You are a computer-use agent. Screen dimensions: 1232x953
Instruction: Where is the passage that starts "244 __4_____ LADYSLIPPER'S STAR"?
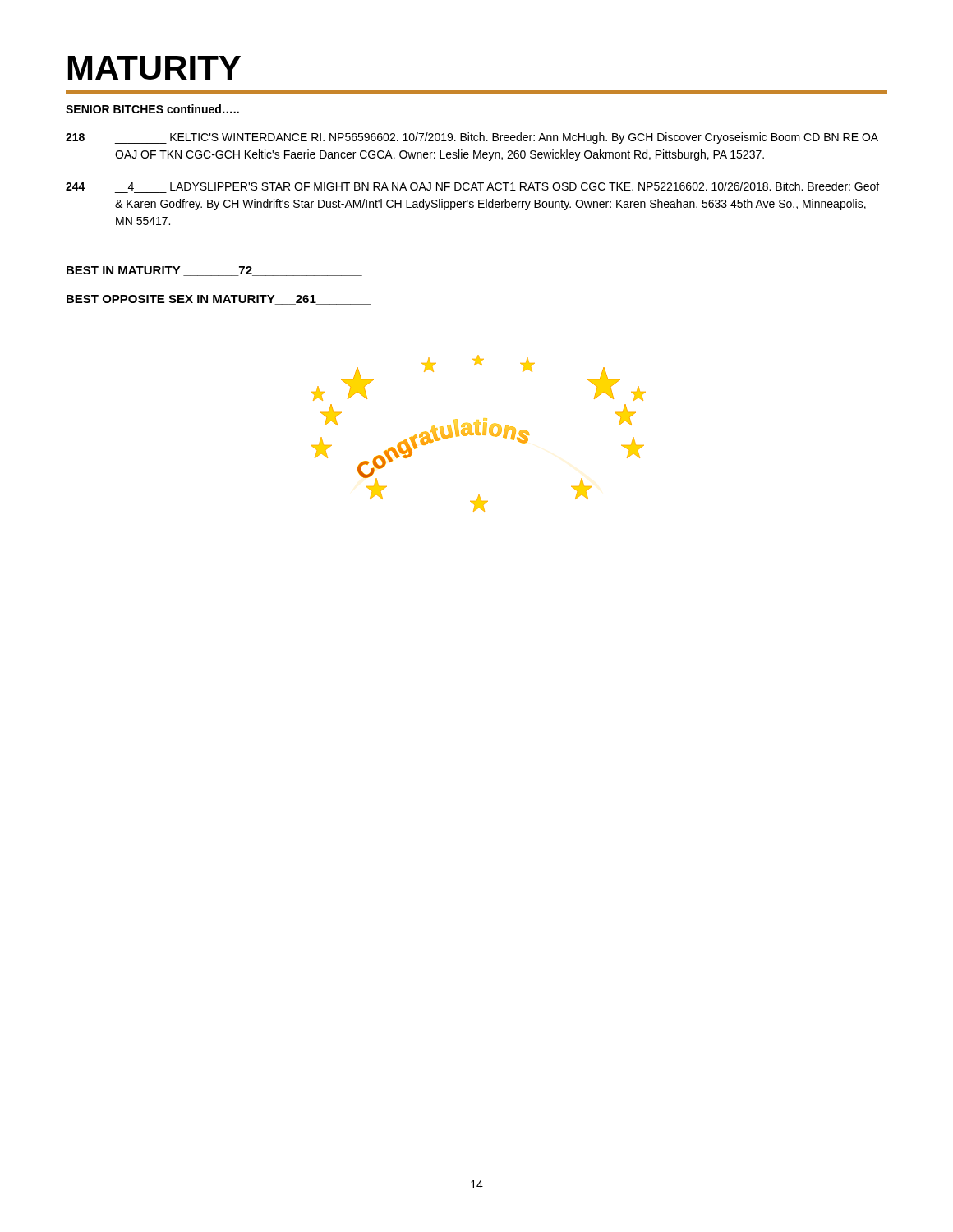(x=476, y=204)
